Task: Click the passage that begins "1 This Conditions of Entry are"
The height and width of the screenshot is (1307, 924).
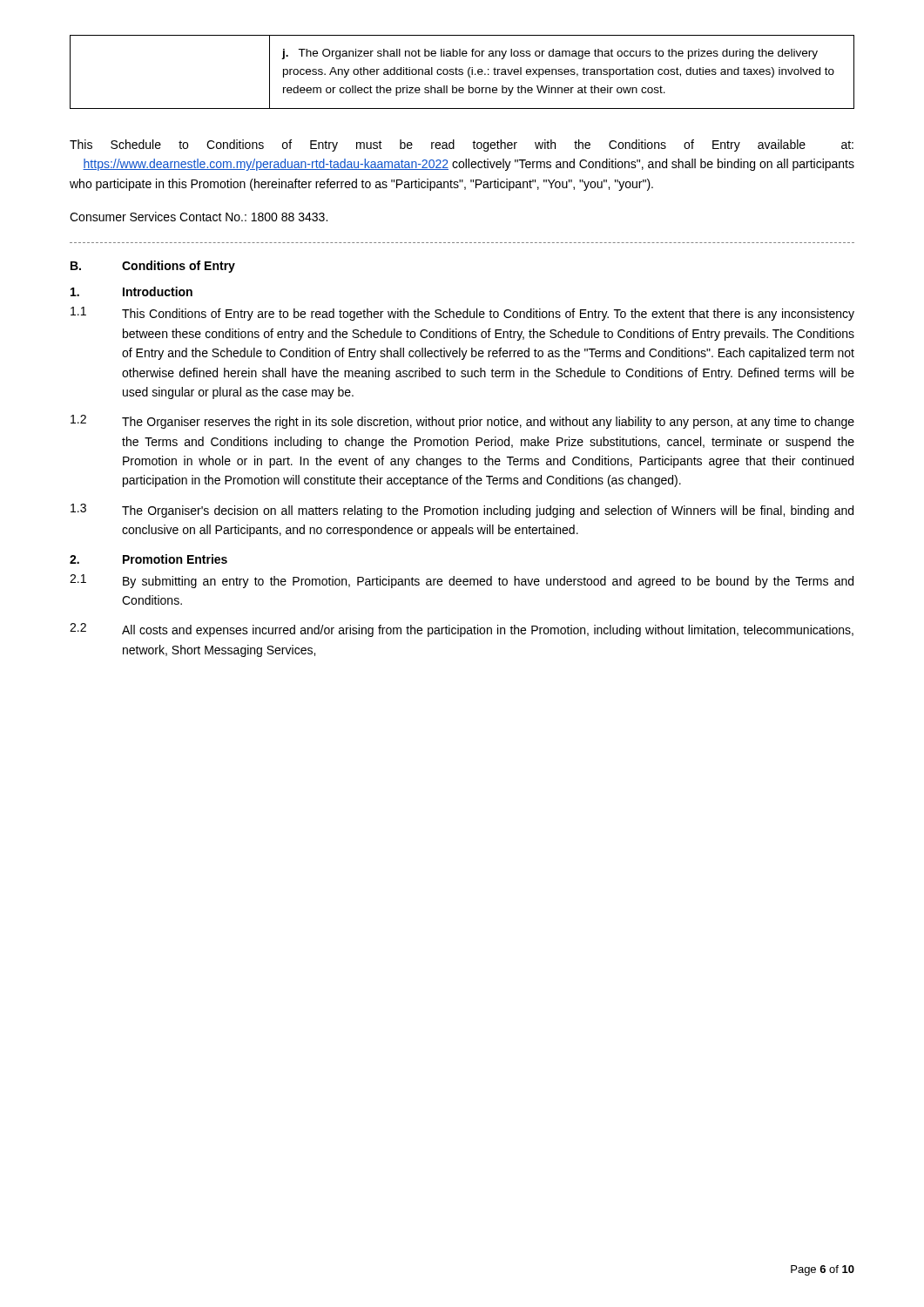Action: coord(462,353)
